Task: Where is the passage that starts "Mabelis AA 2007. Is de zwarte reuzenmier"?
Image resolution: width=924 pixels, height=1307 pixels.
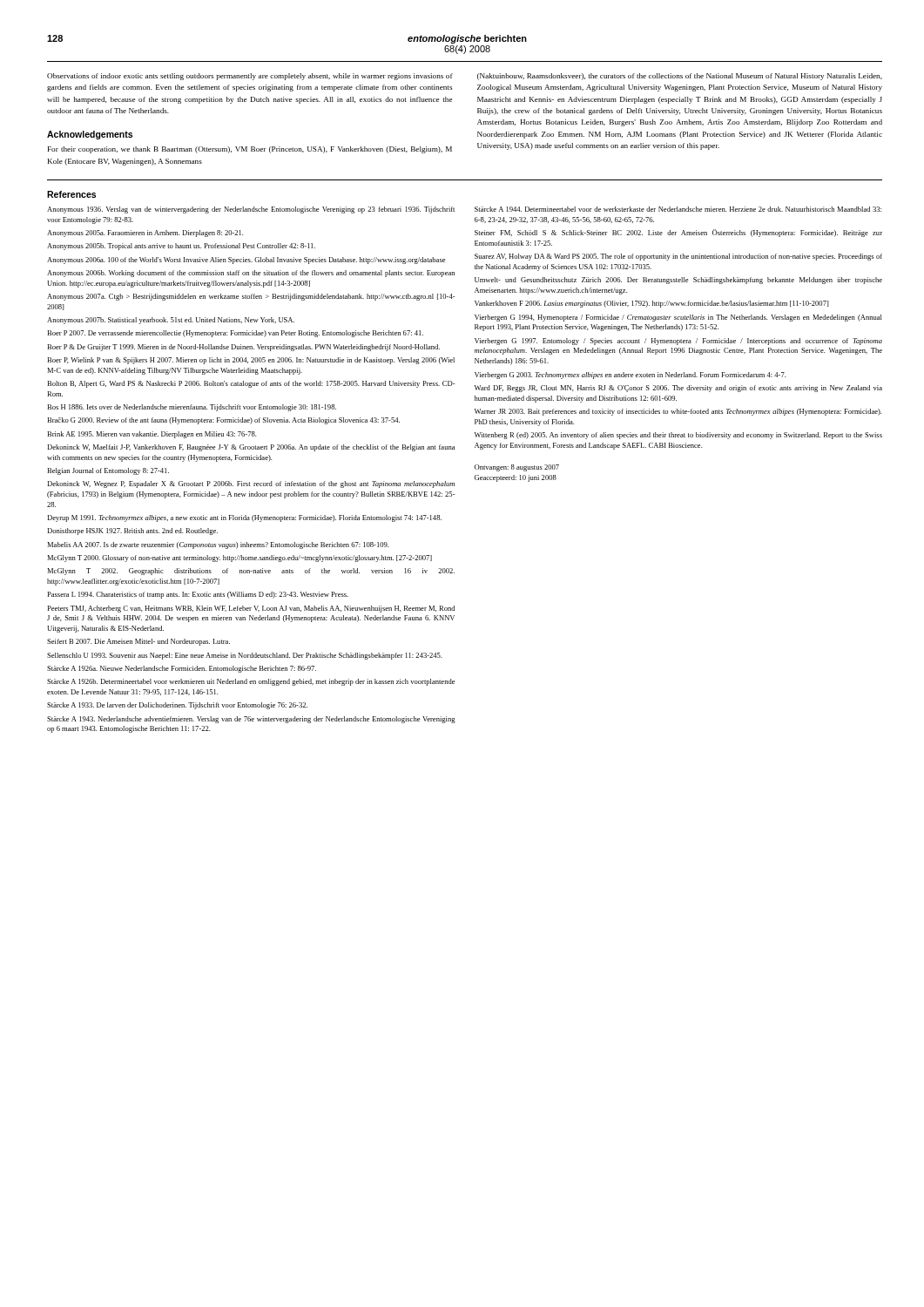Action: (x=218, y=544)
